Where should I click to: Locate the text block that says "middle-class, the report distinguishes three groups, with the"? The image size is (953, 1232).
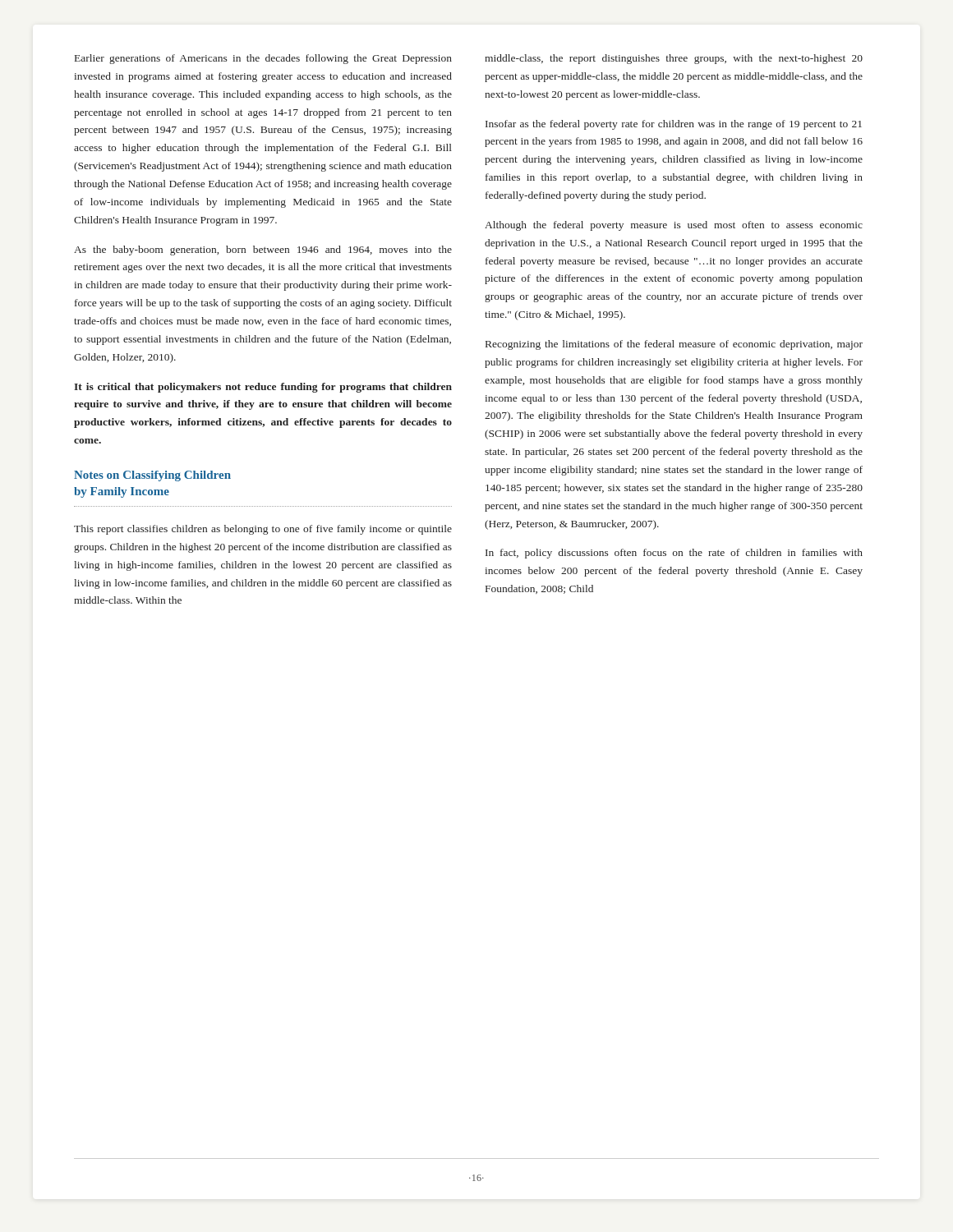(674, 76)
